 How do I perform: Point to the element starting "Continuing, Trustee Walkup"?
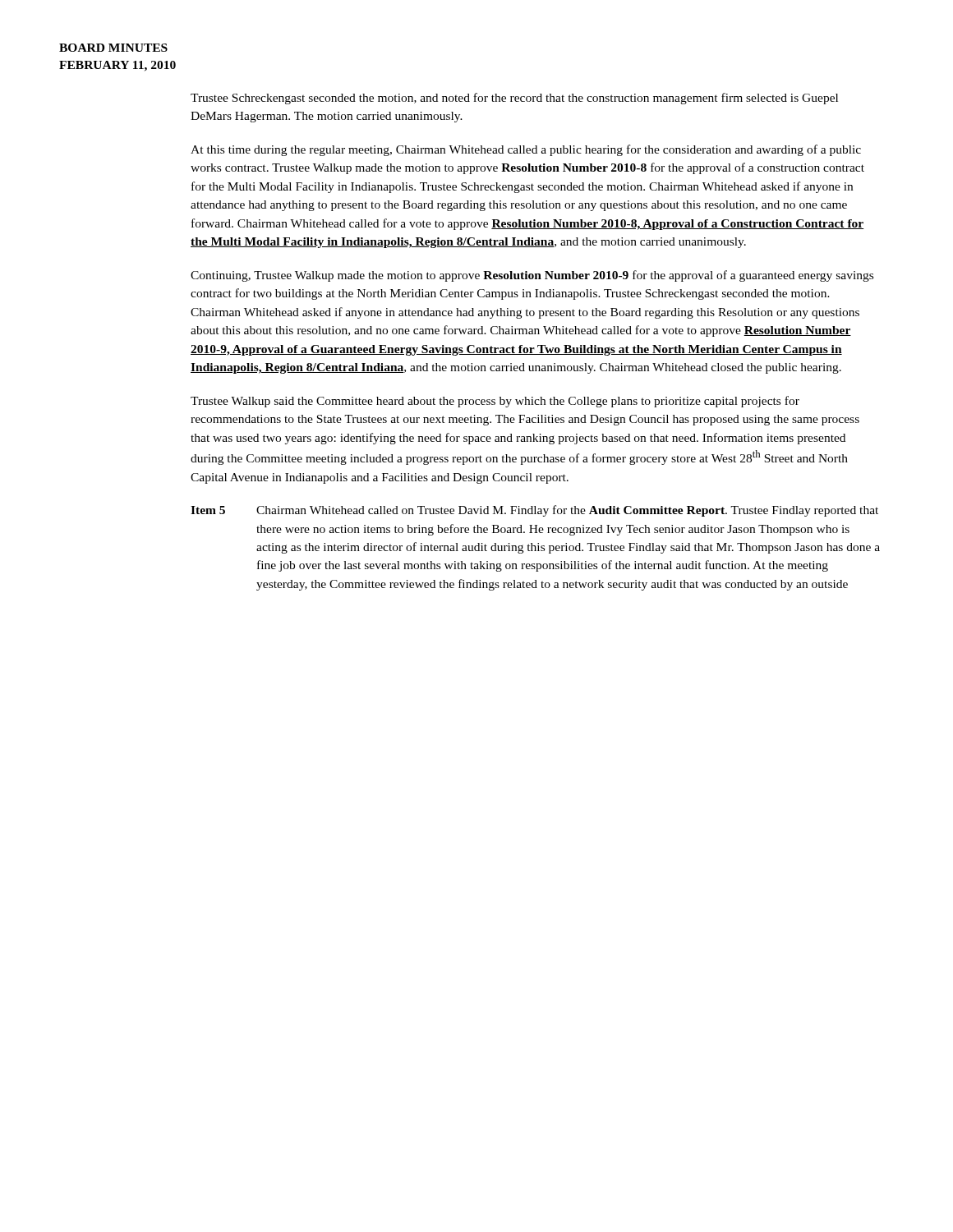click(532, 321)
